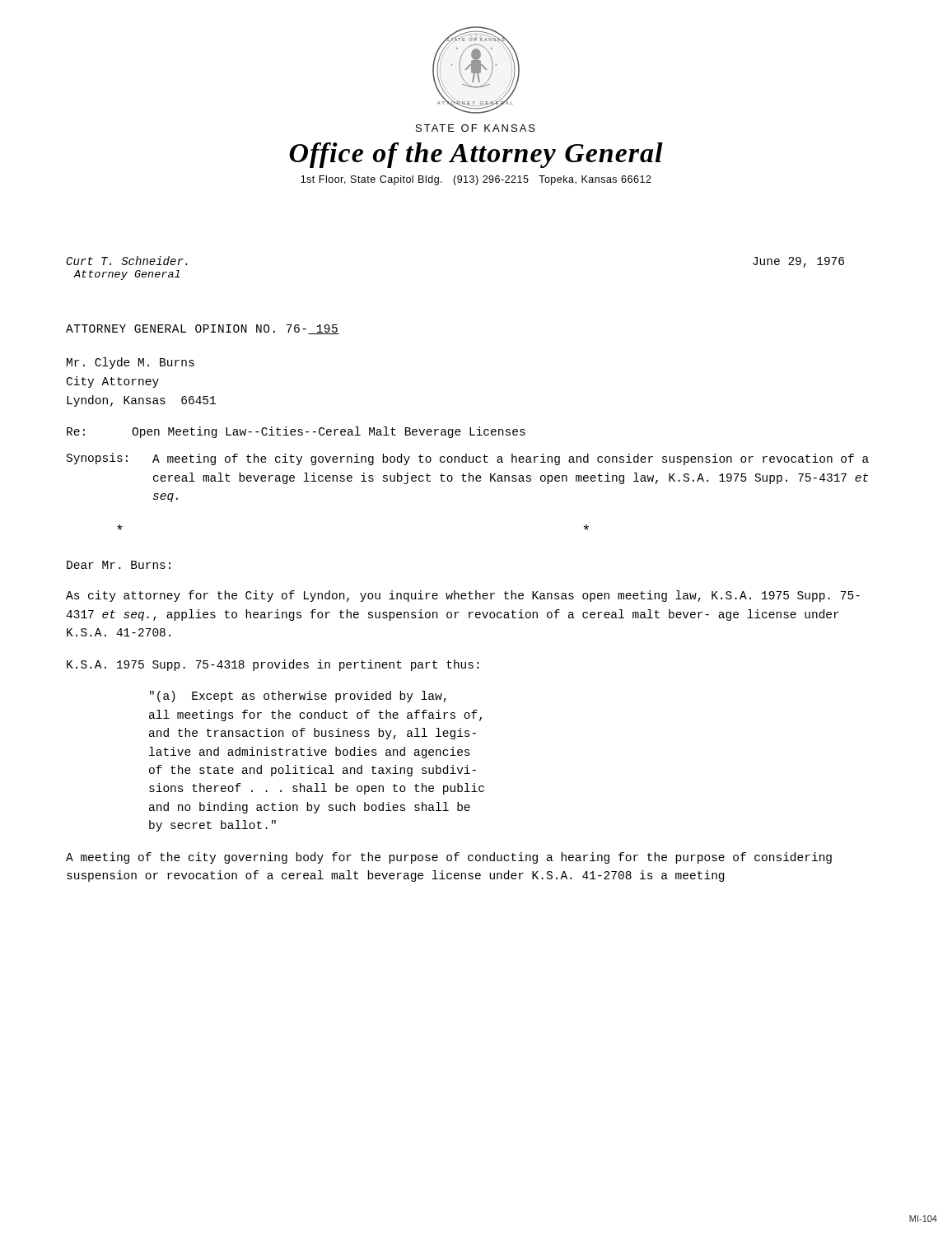This screenshot has height=1235, width=952.
Task: Click on the logo
Action: click(476, 58)
